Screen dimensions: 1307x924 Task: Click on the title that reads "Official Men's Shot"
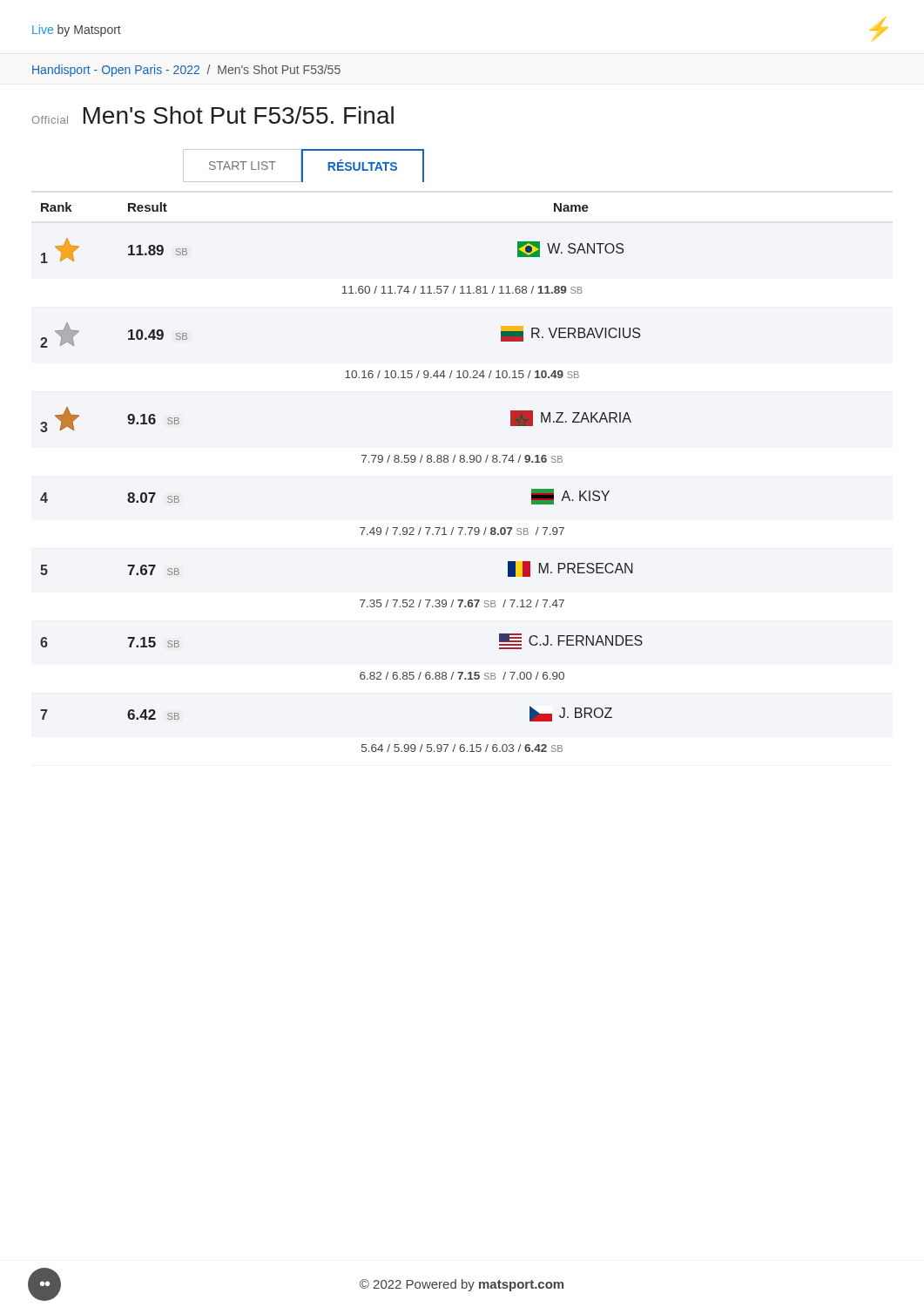pos(213,116)
